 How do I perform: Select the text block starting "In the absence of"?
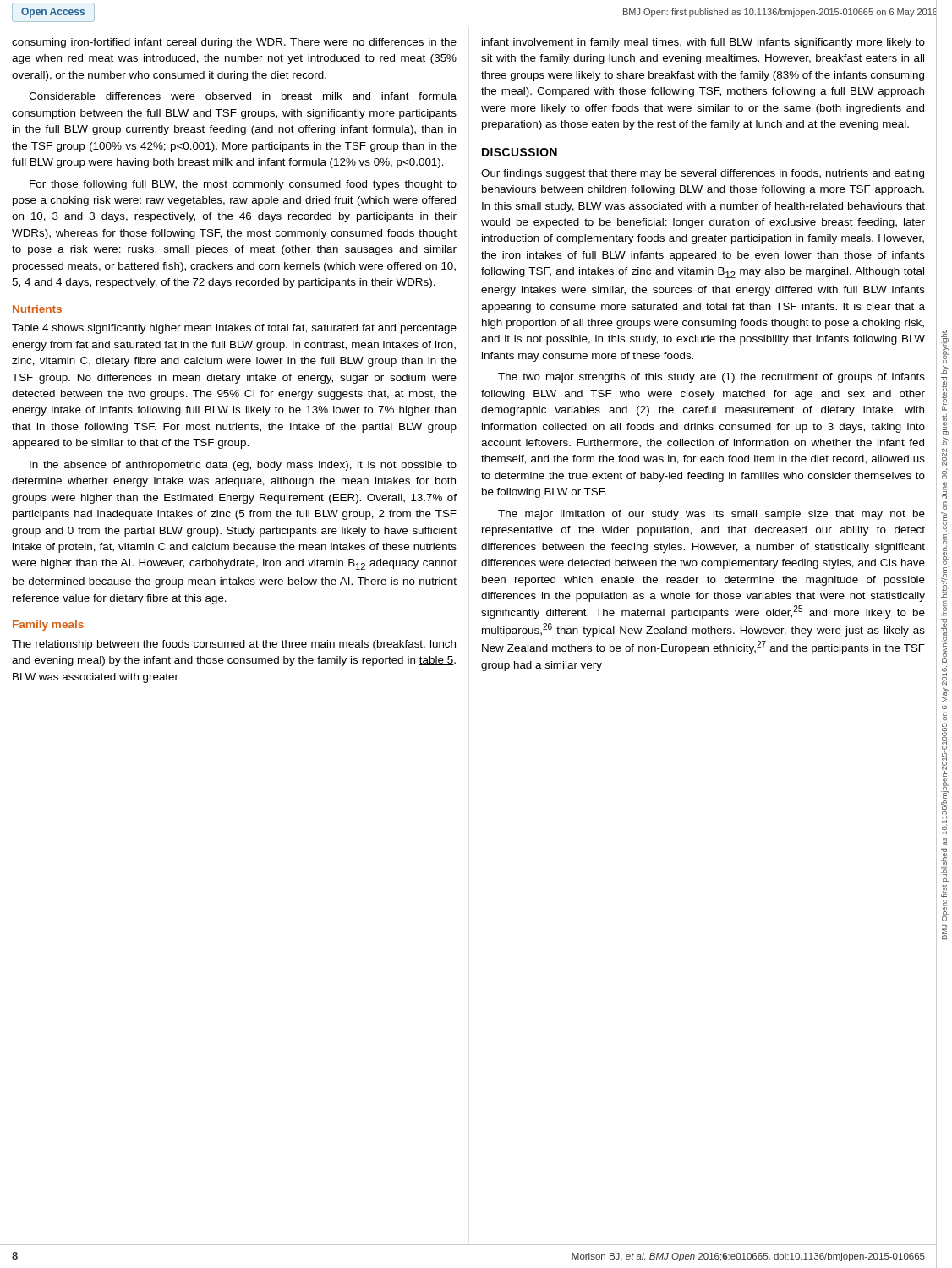pyautogui.click(x=234, y=531)
